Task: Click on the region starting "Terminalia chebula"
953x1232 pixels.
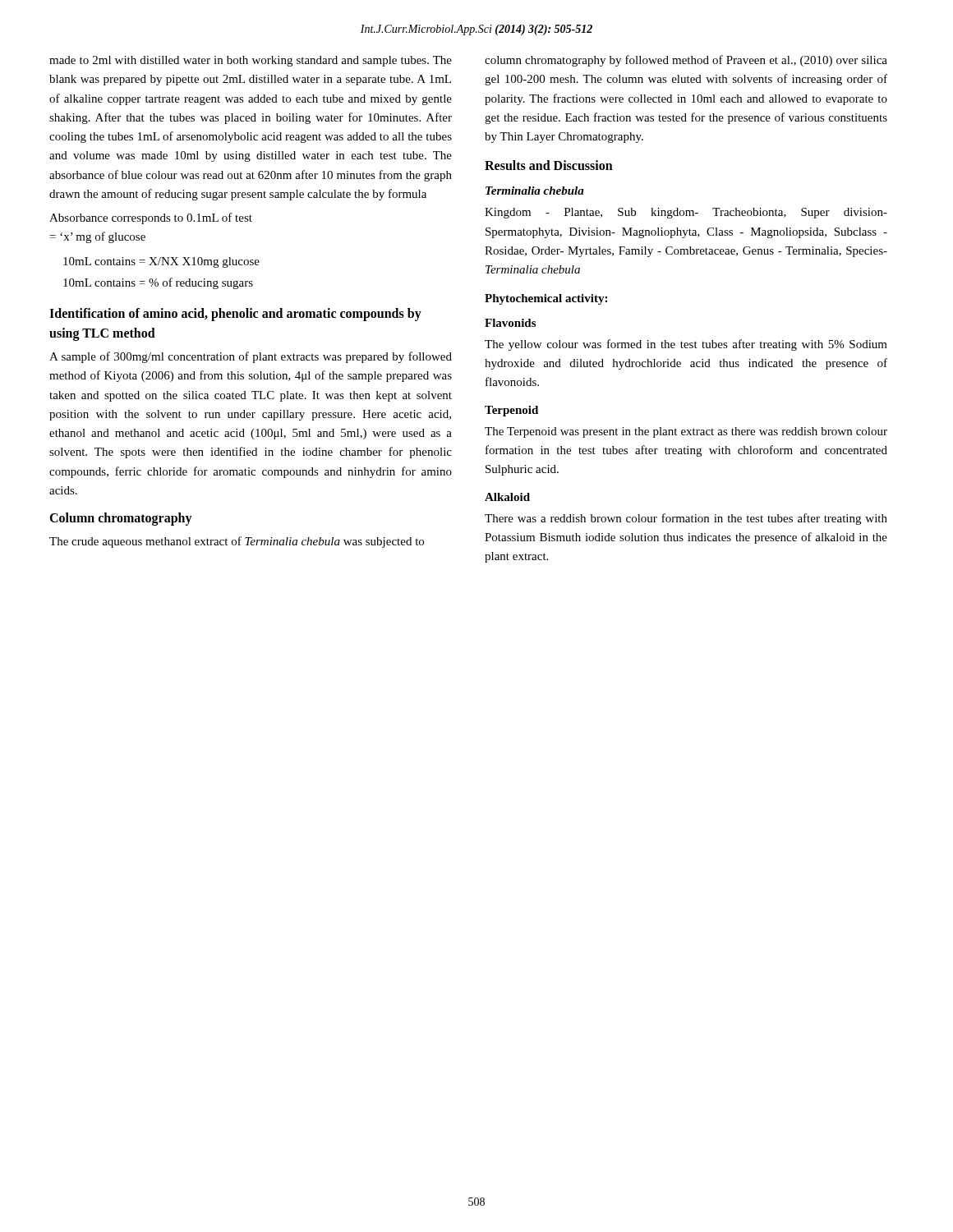Action: (534, 191)
